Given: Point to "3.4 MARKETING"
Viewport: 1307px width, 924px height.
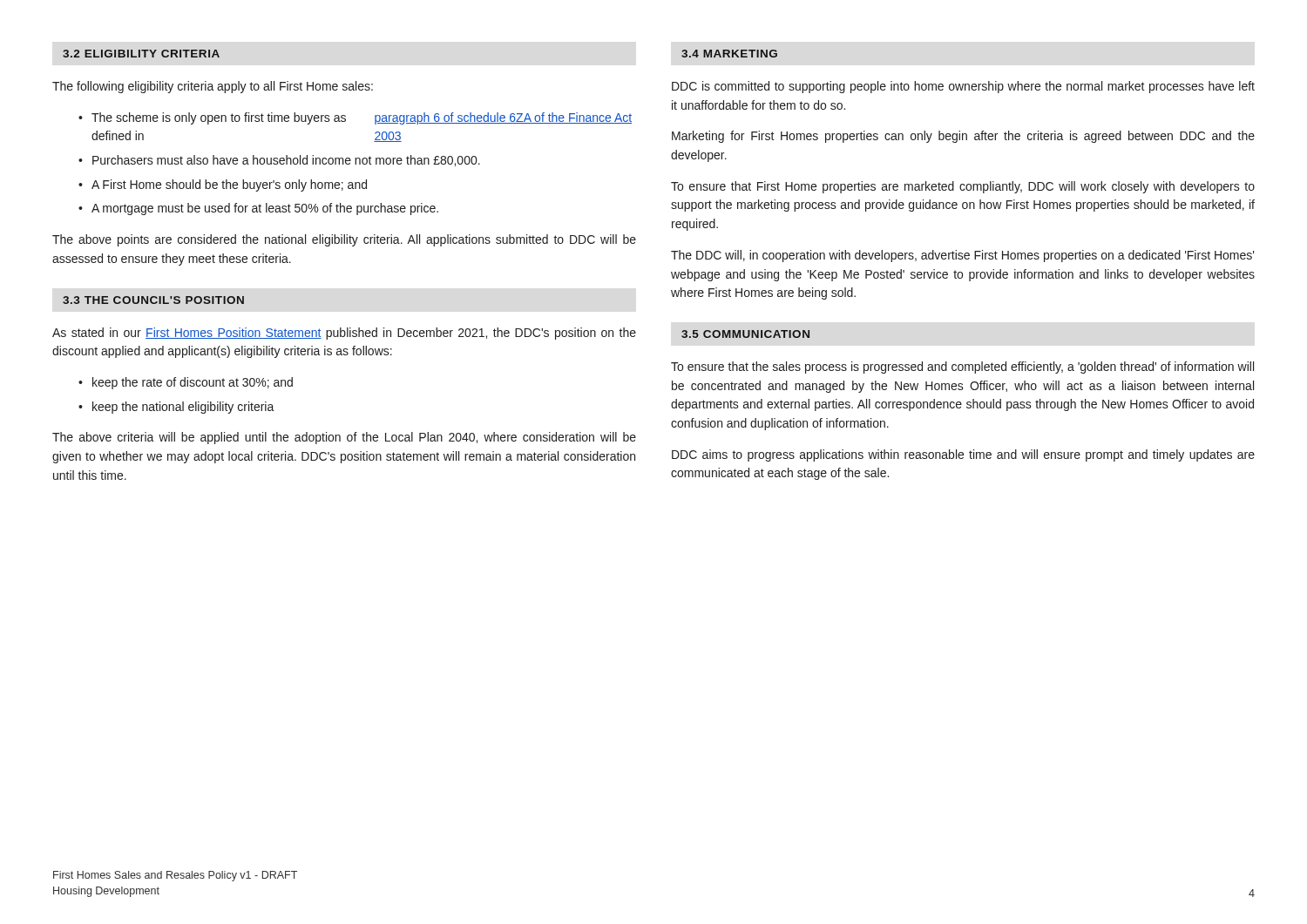Looking at the screenshot, I should click(x=730, y=54).
